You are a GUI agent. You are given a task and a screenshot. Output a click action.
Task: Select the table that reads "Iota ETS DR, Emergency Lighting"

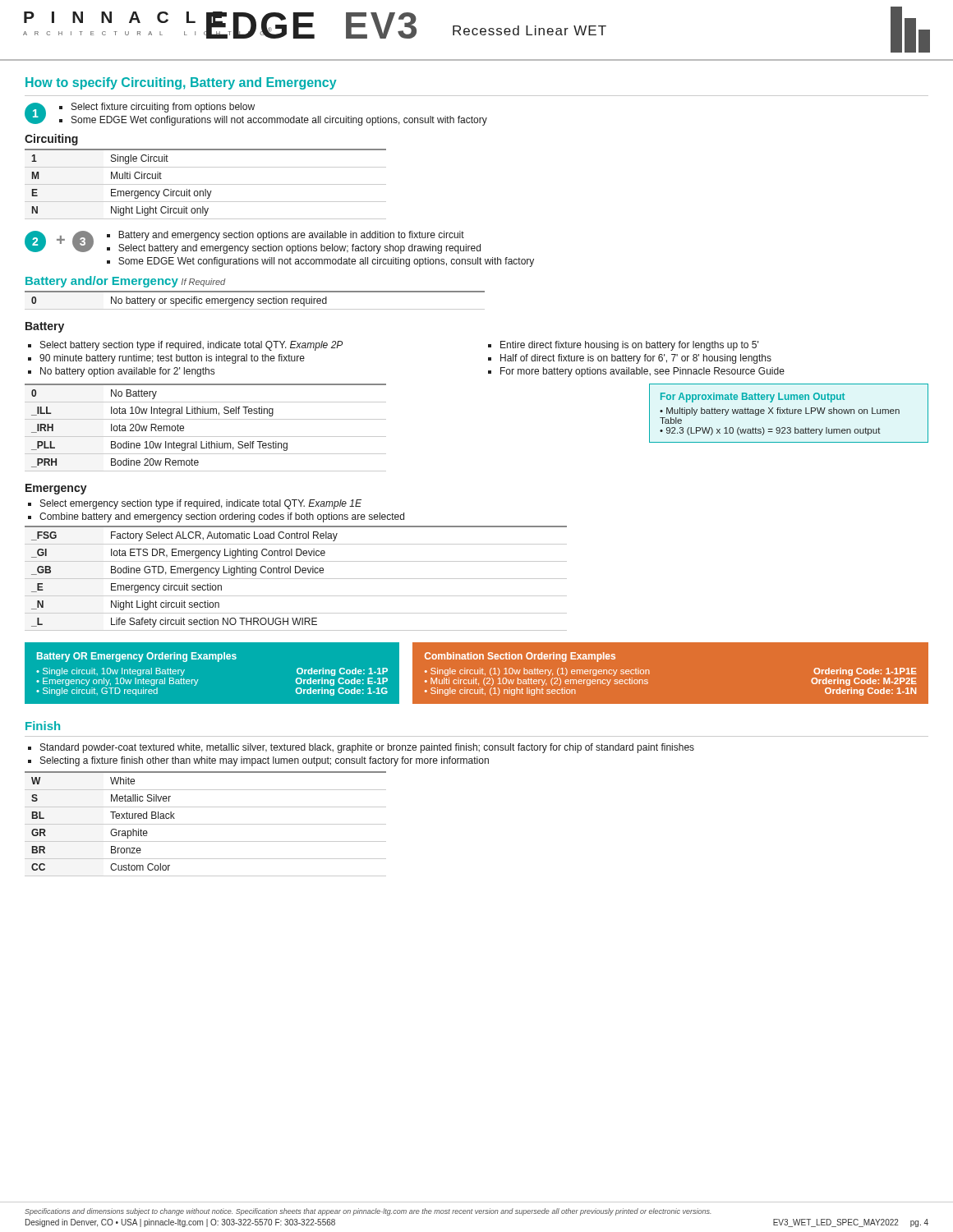click(296, 578)
